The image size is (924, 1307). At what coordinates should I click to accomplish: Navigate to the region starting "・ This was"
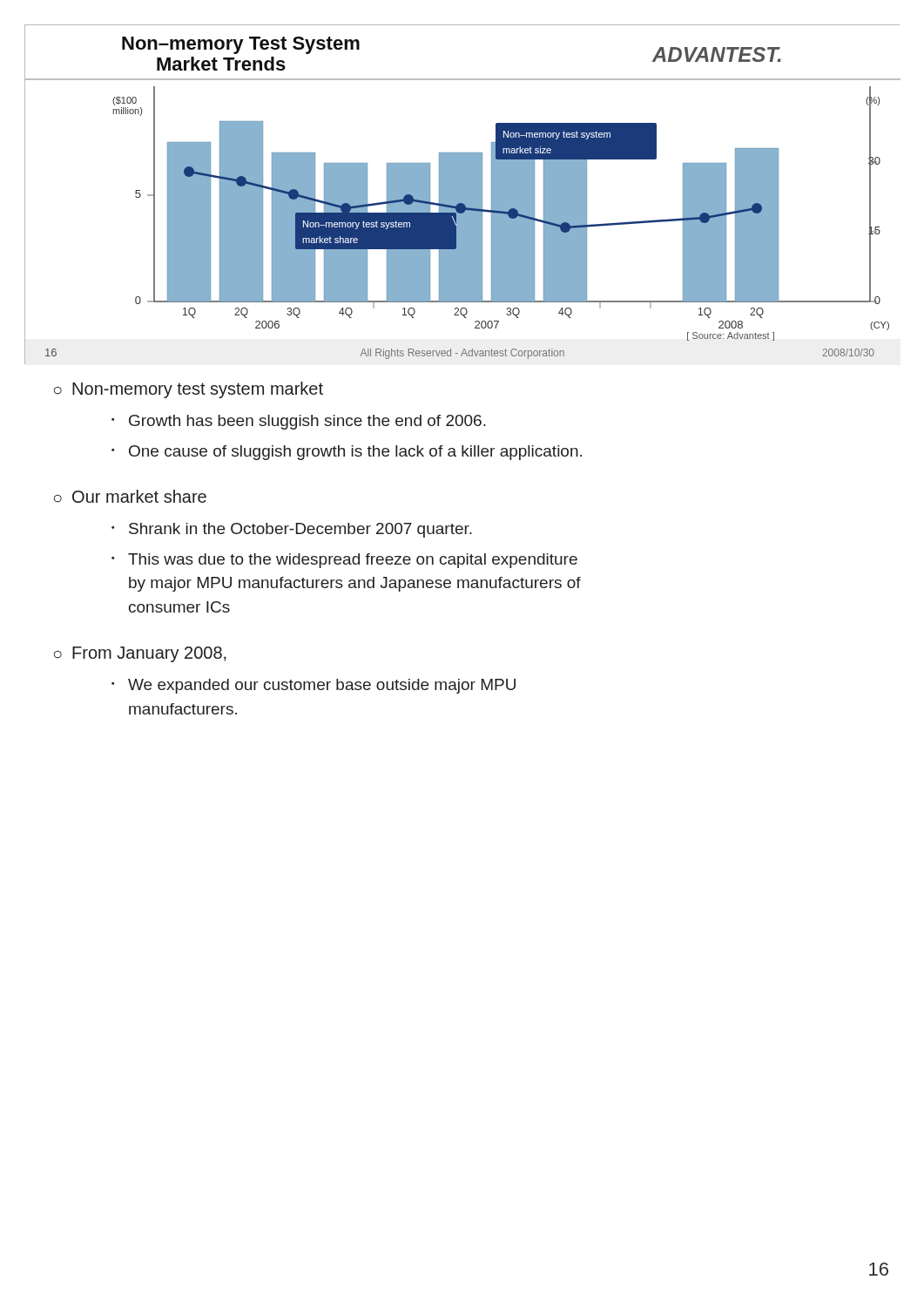(343, 583)
